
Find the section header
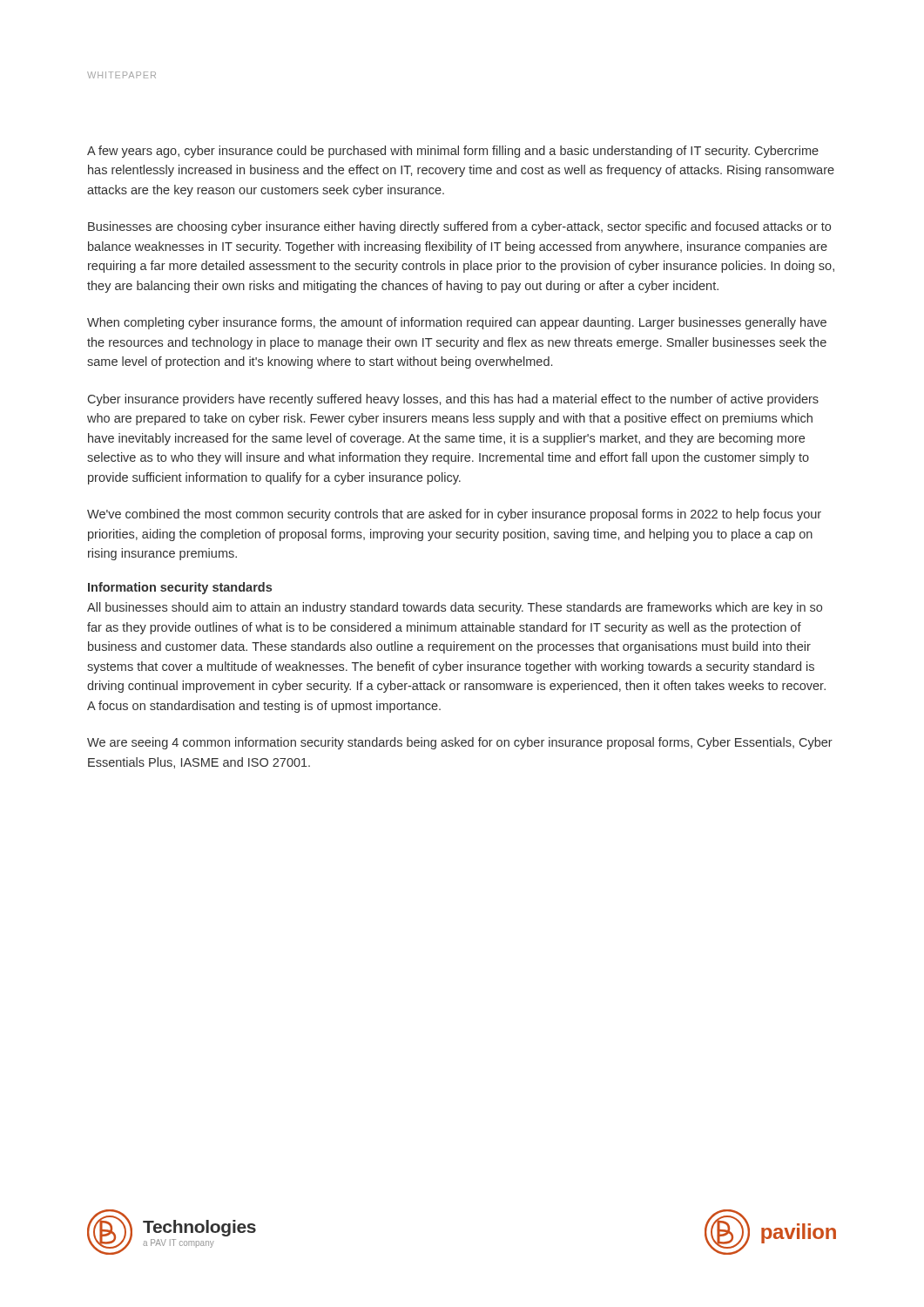[x=180, y=588]
